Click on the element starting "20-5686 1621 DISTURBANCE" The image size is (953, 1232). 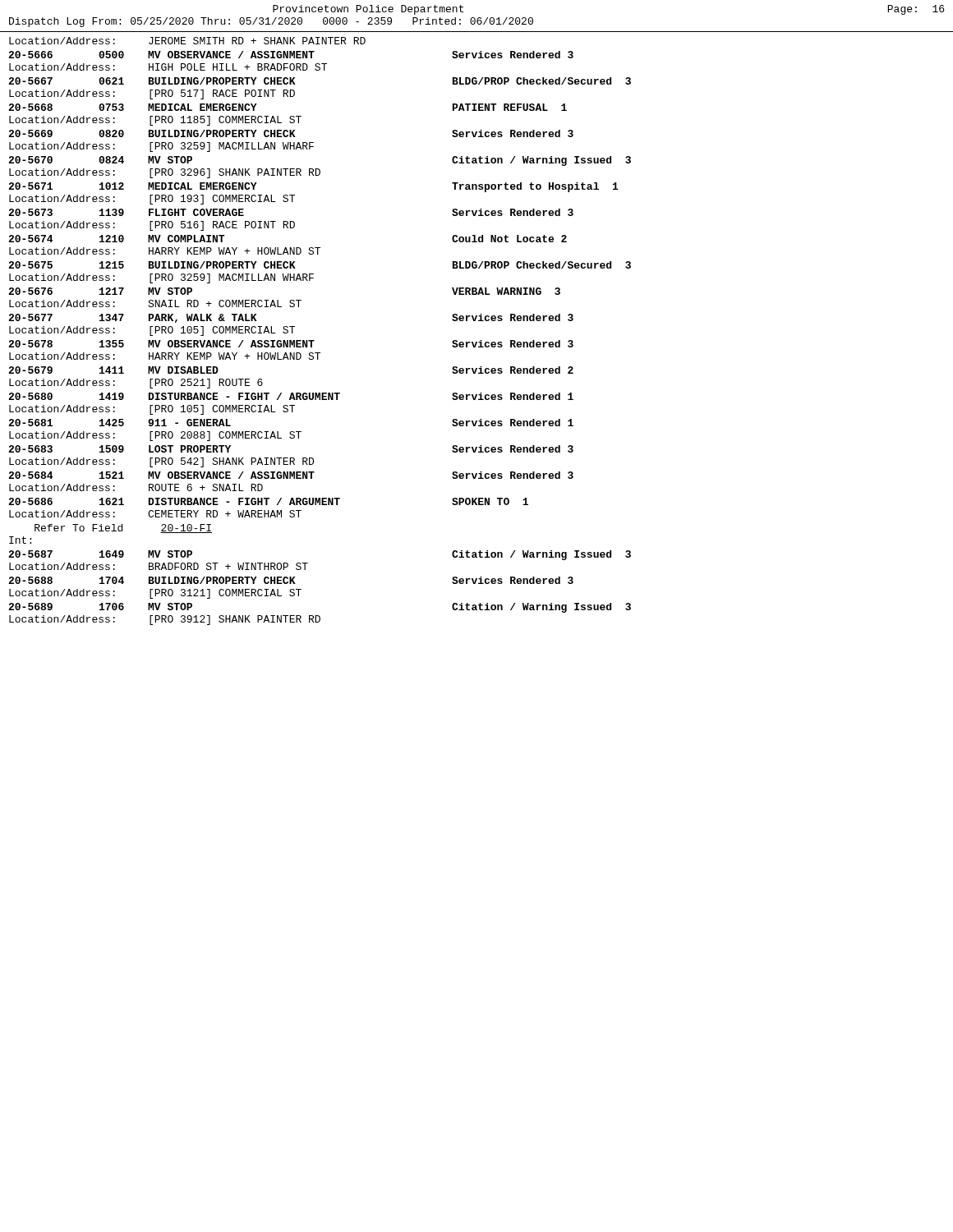pyautogui.click(x=268, y=501)
